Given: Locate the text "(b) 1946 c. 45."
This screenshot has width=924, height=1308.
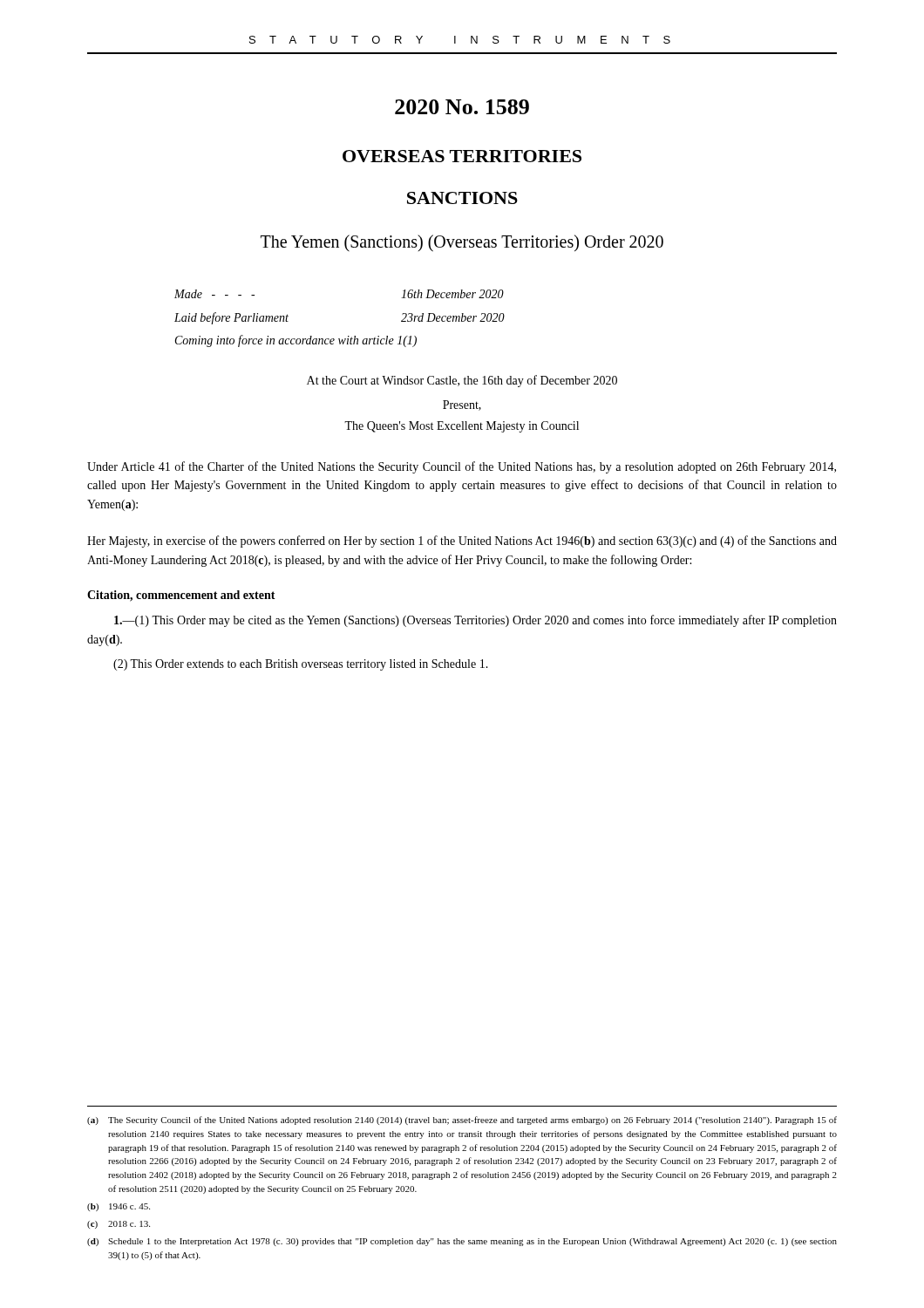Looking at the screenshot, I should click(x=119, y=1207).
